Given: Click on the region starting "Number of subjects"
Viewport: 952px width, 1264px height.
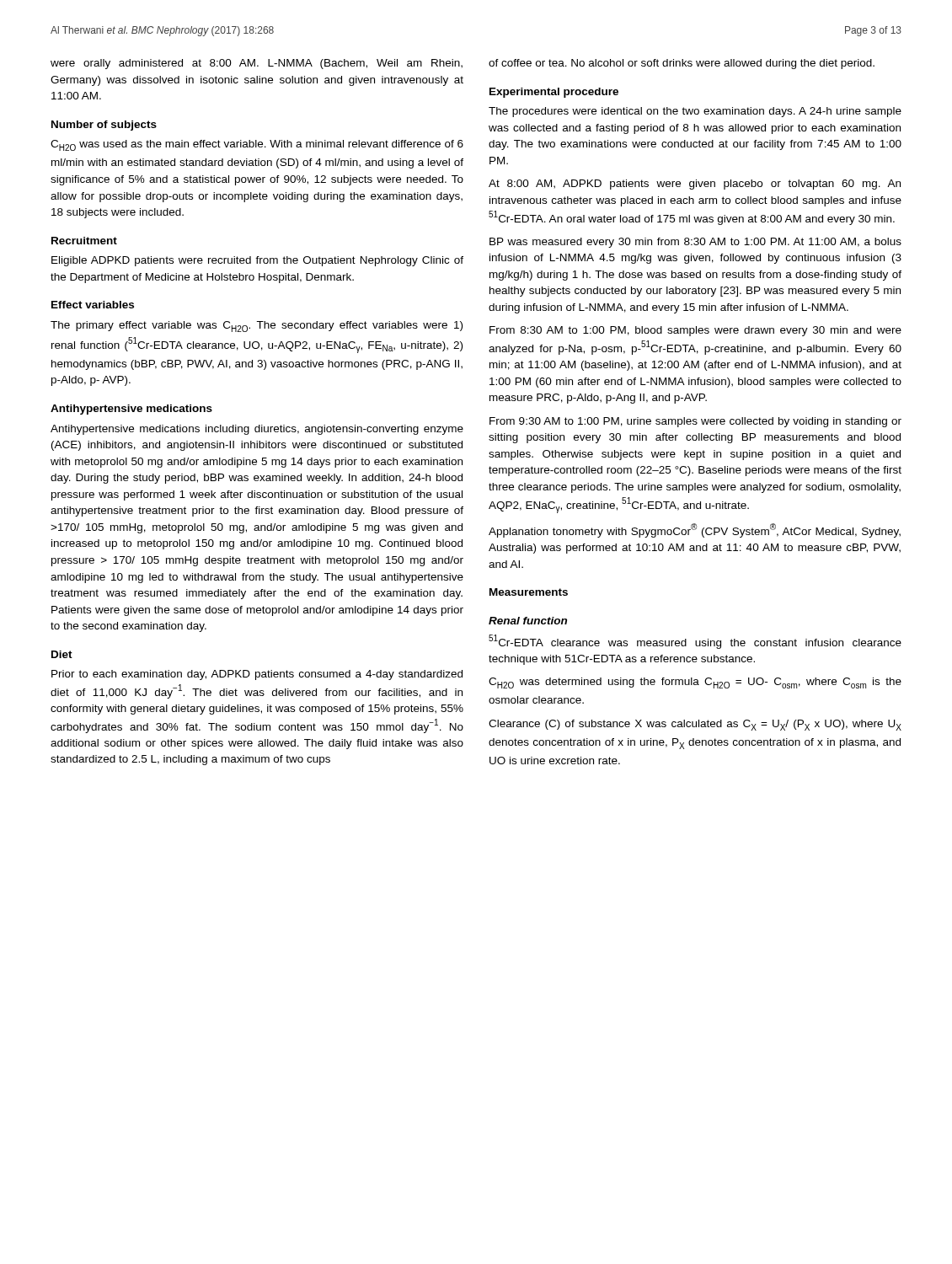Looking at the screenshot, I should click(x=104, y=124).
